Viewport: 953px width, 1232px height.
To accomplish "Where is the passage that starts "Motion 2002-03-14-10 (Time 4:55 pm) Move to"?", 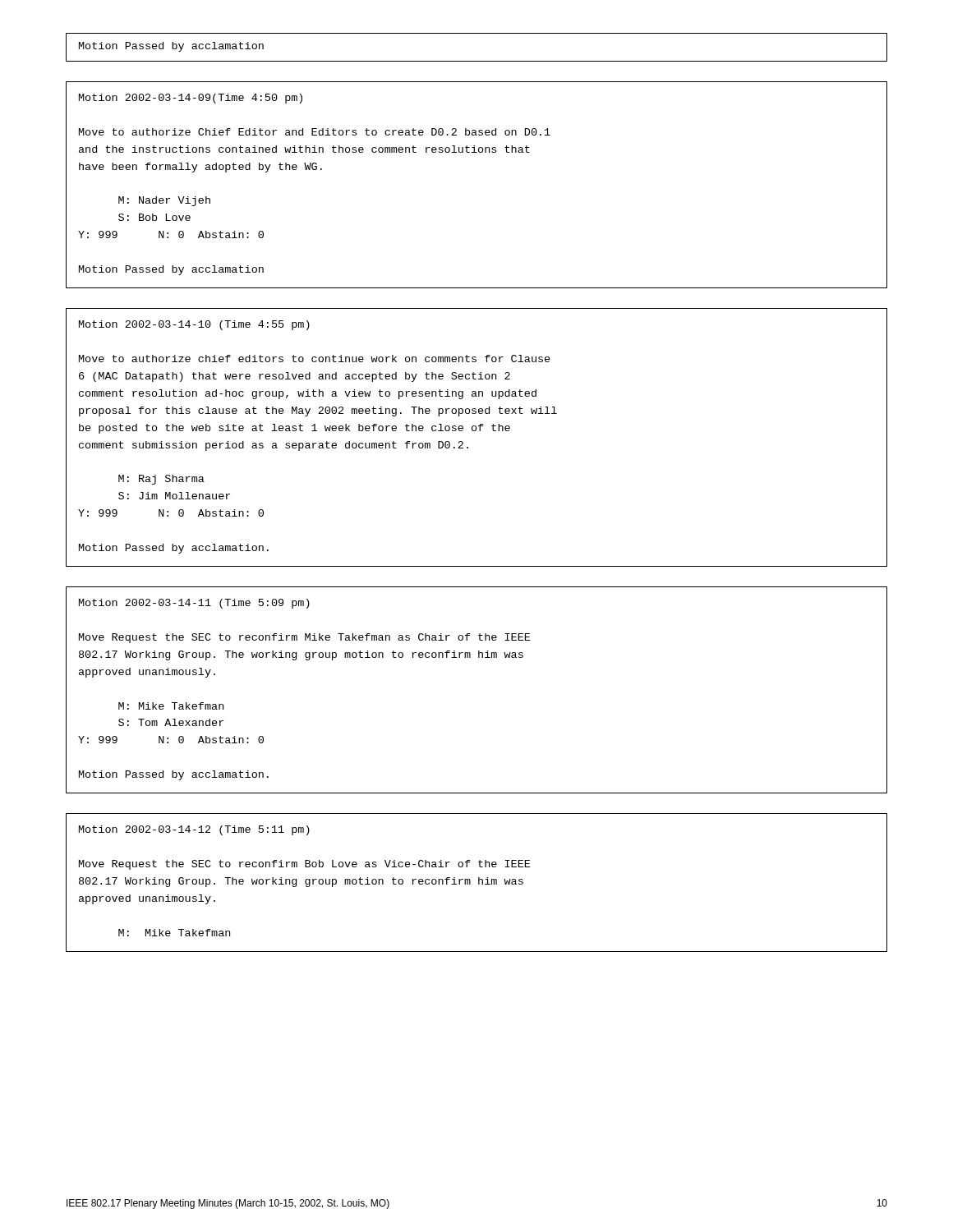I will tap(318, 437).
